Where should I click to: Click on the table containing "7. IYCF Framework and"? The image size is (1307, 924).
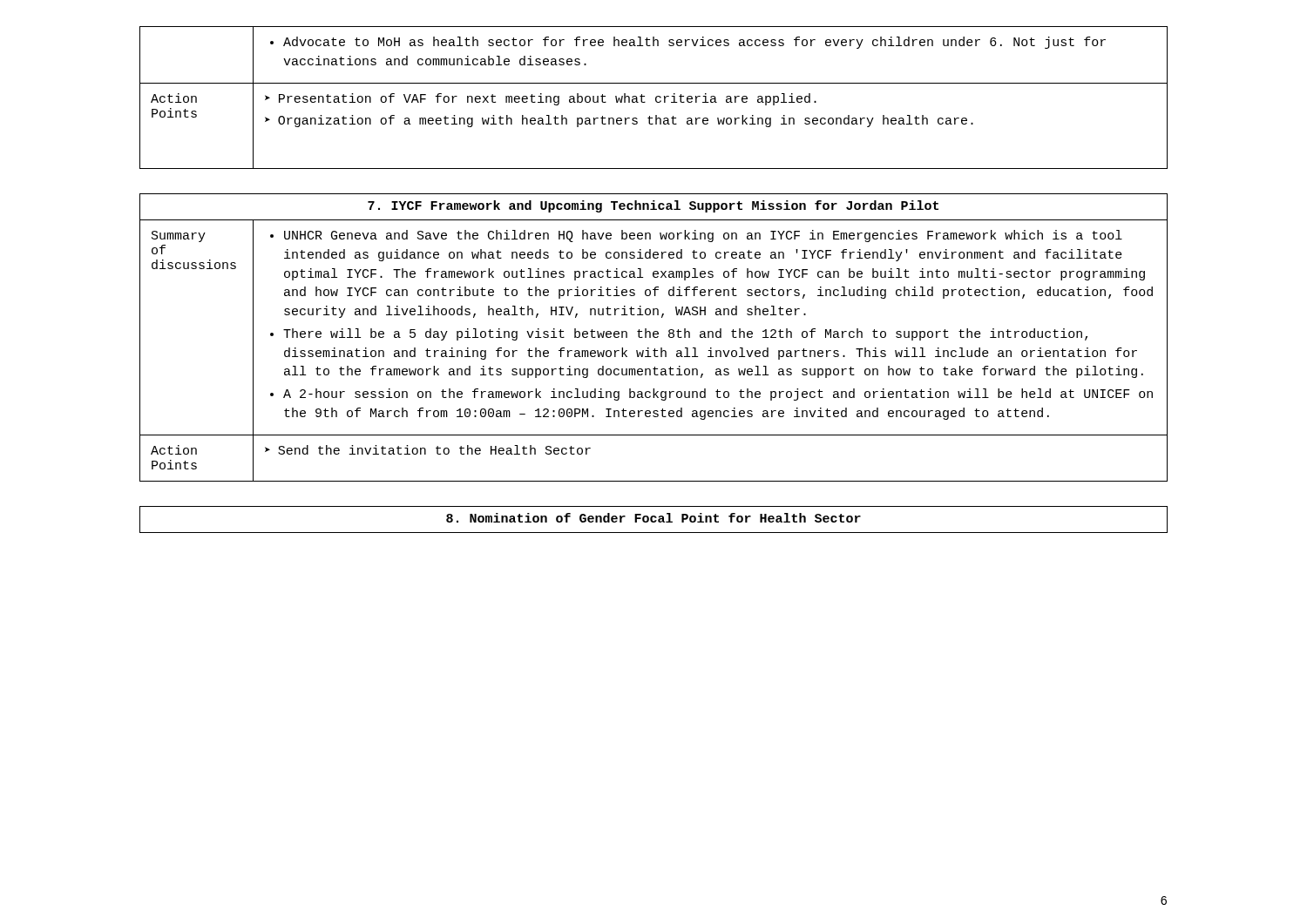pos(654,337)
